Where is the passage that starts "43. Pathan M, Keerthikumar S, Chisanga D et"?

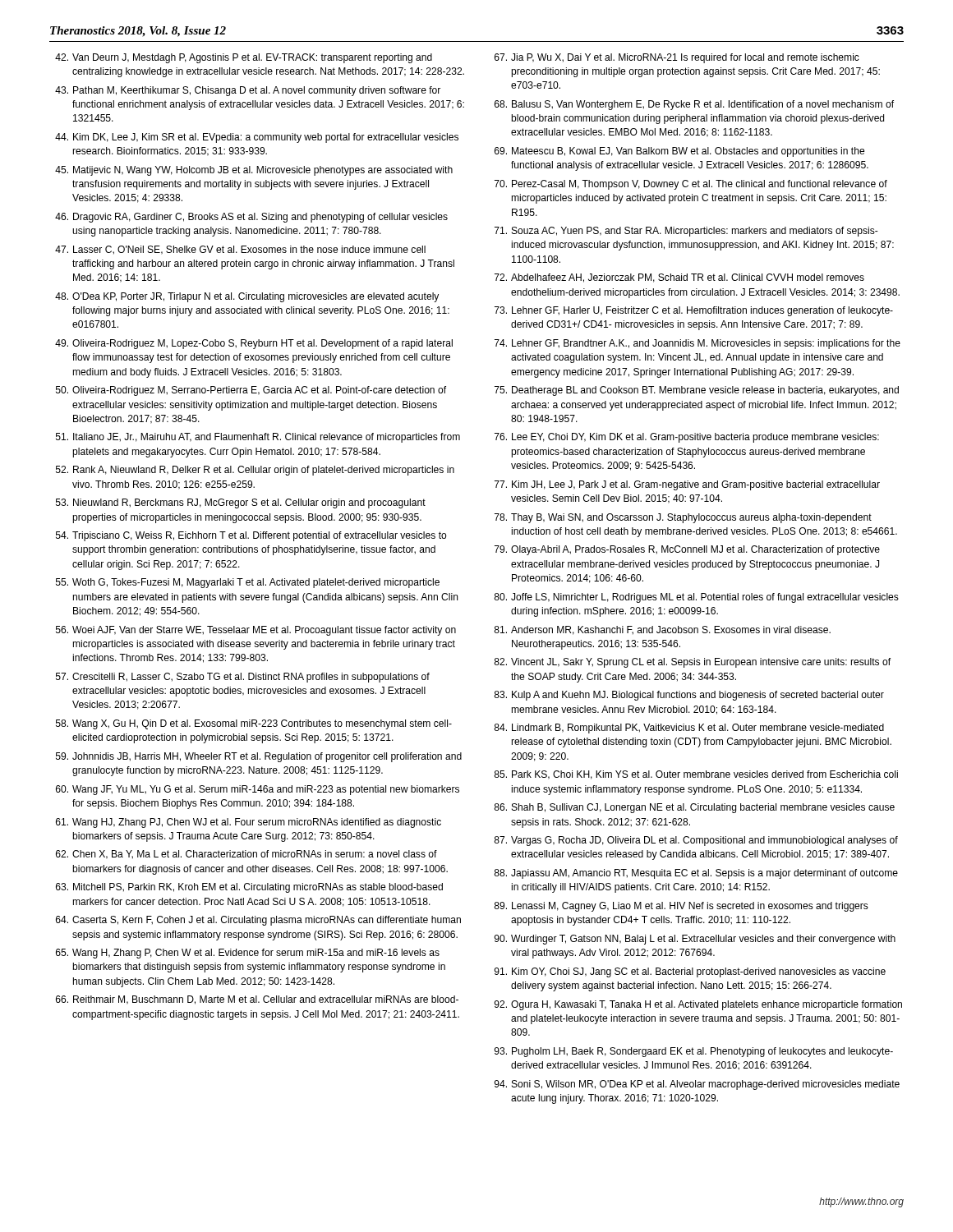257,105
